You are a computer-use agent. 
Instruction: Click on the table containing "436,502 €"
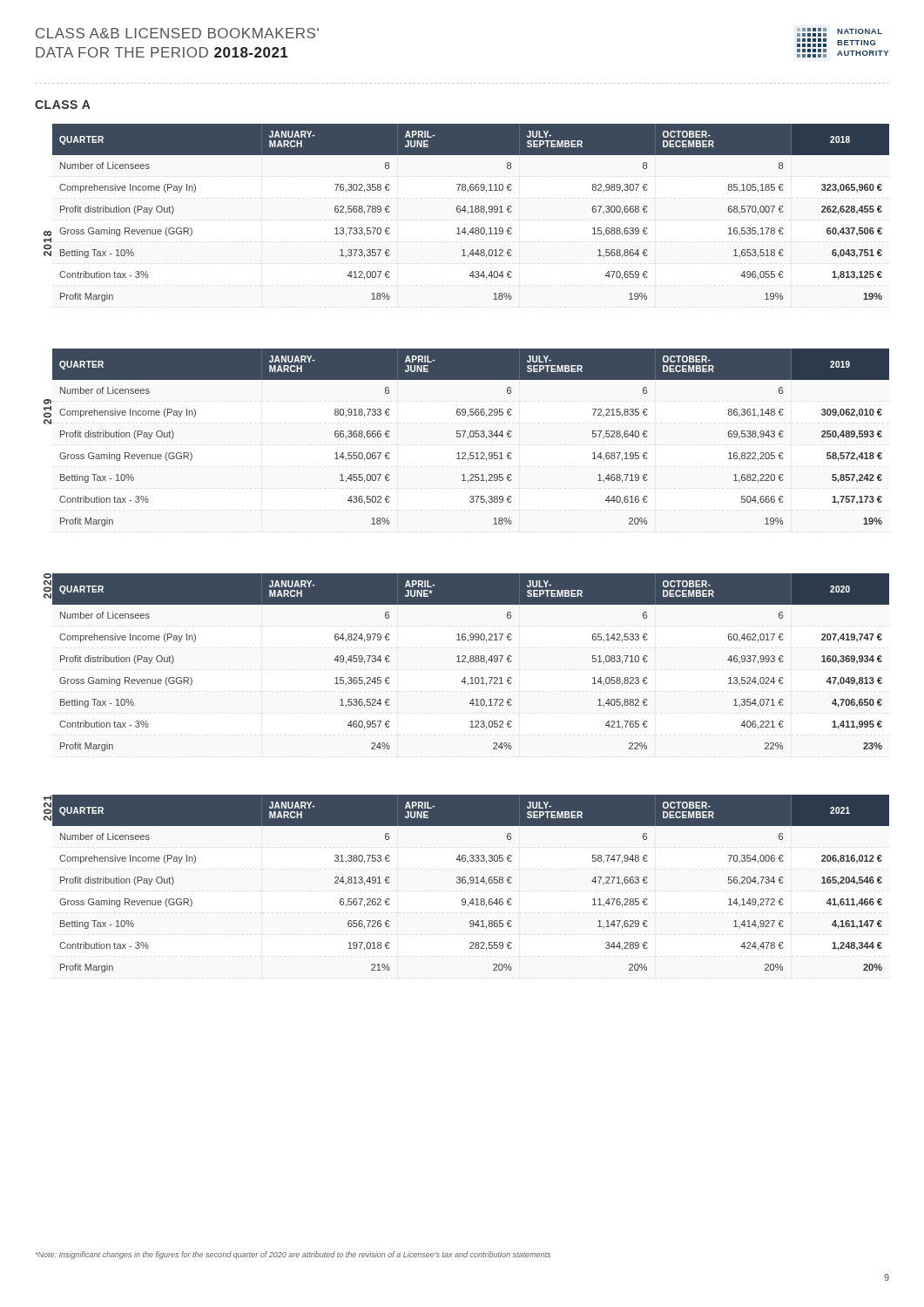[471, 440]
